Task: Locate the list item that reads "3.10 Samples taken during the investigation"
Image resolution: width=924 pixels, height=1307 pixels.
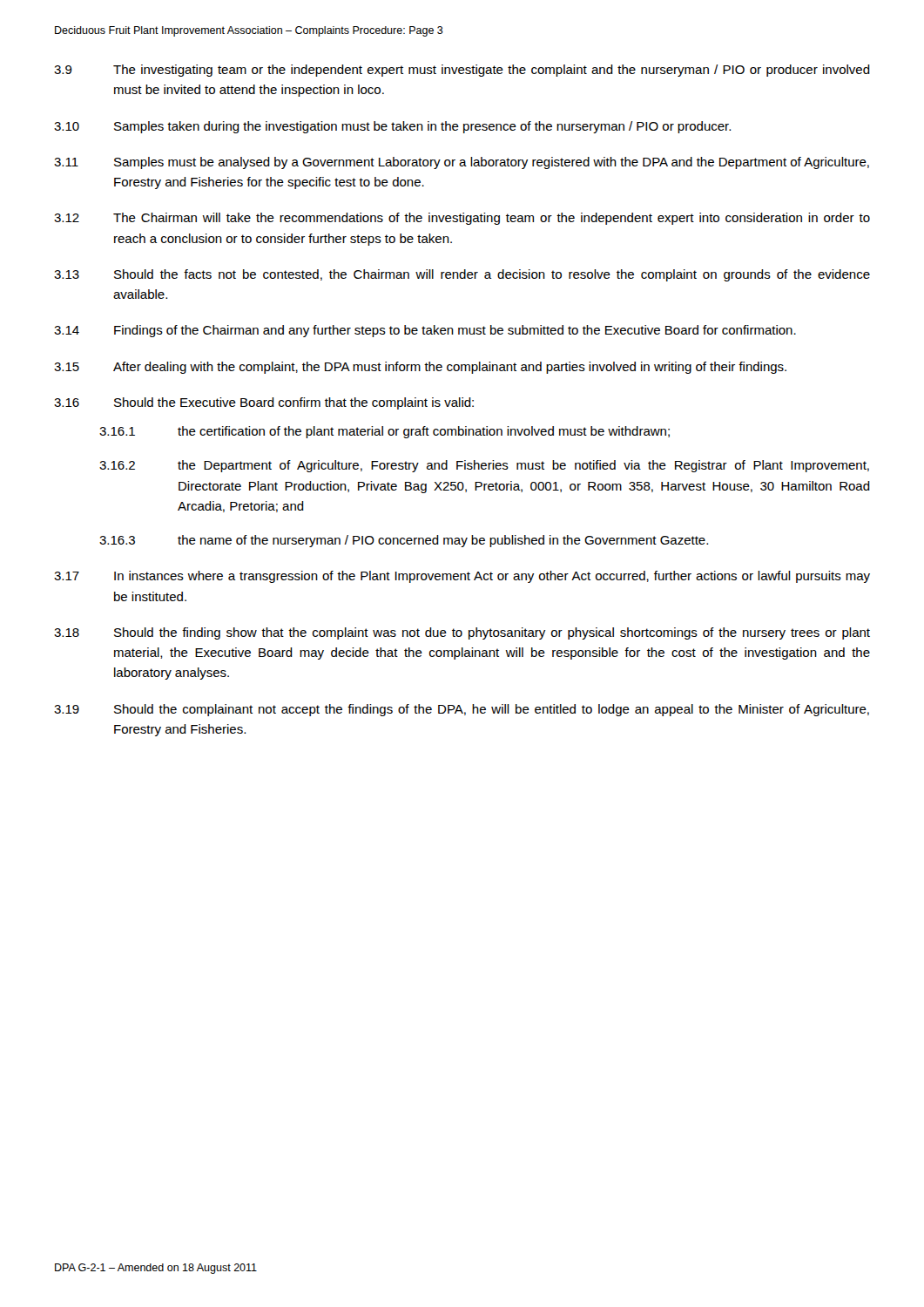Action: tap(462, 126)
